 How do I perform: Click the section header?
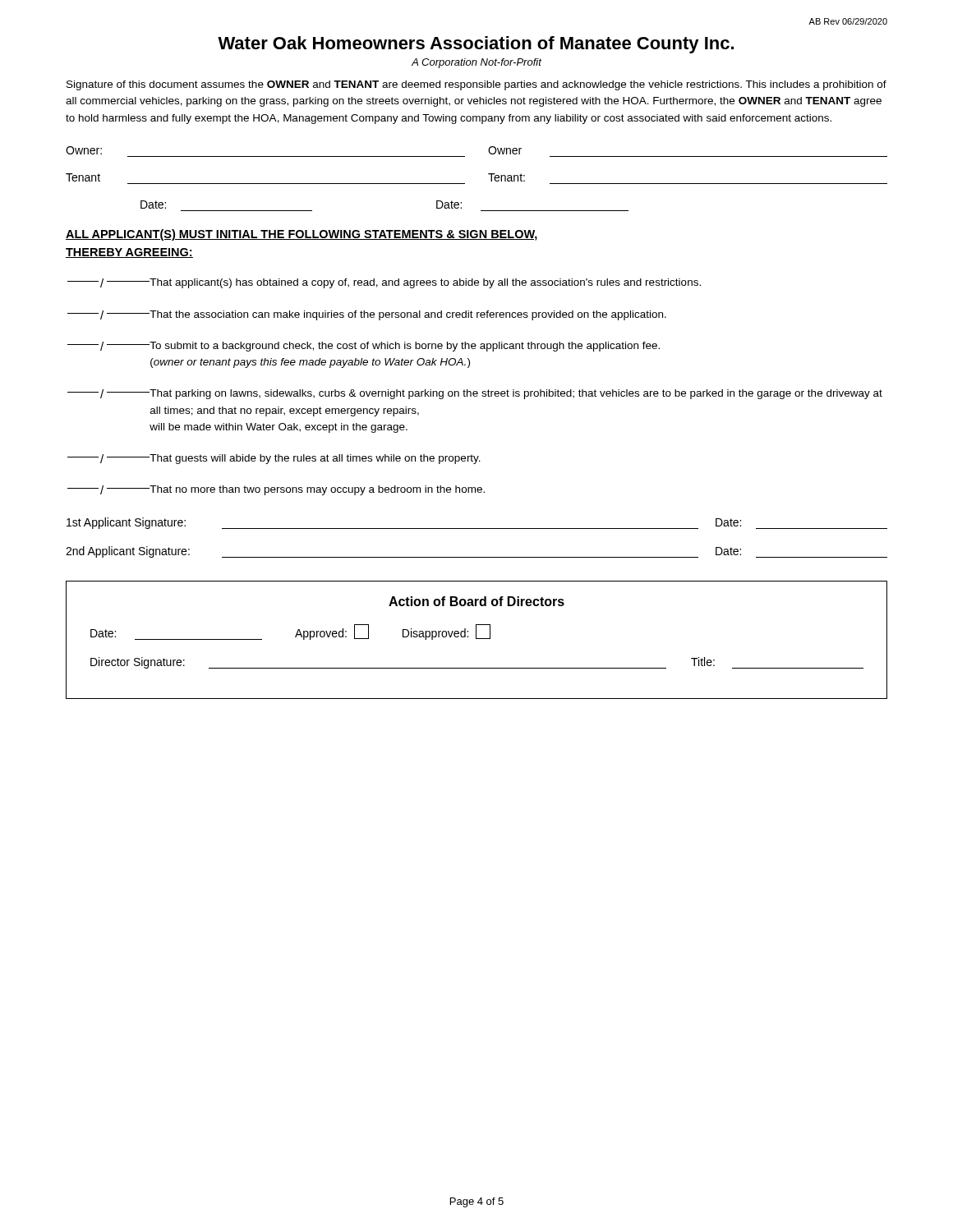pyautogui.click(x=302, y=243)
